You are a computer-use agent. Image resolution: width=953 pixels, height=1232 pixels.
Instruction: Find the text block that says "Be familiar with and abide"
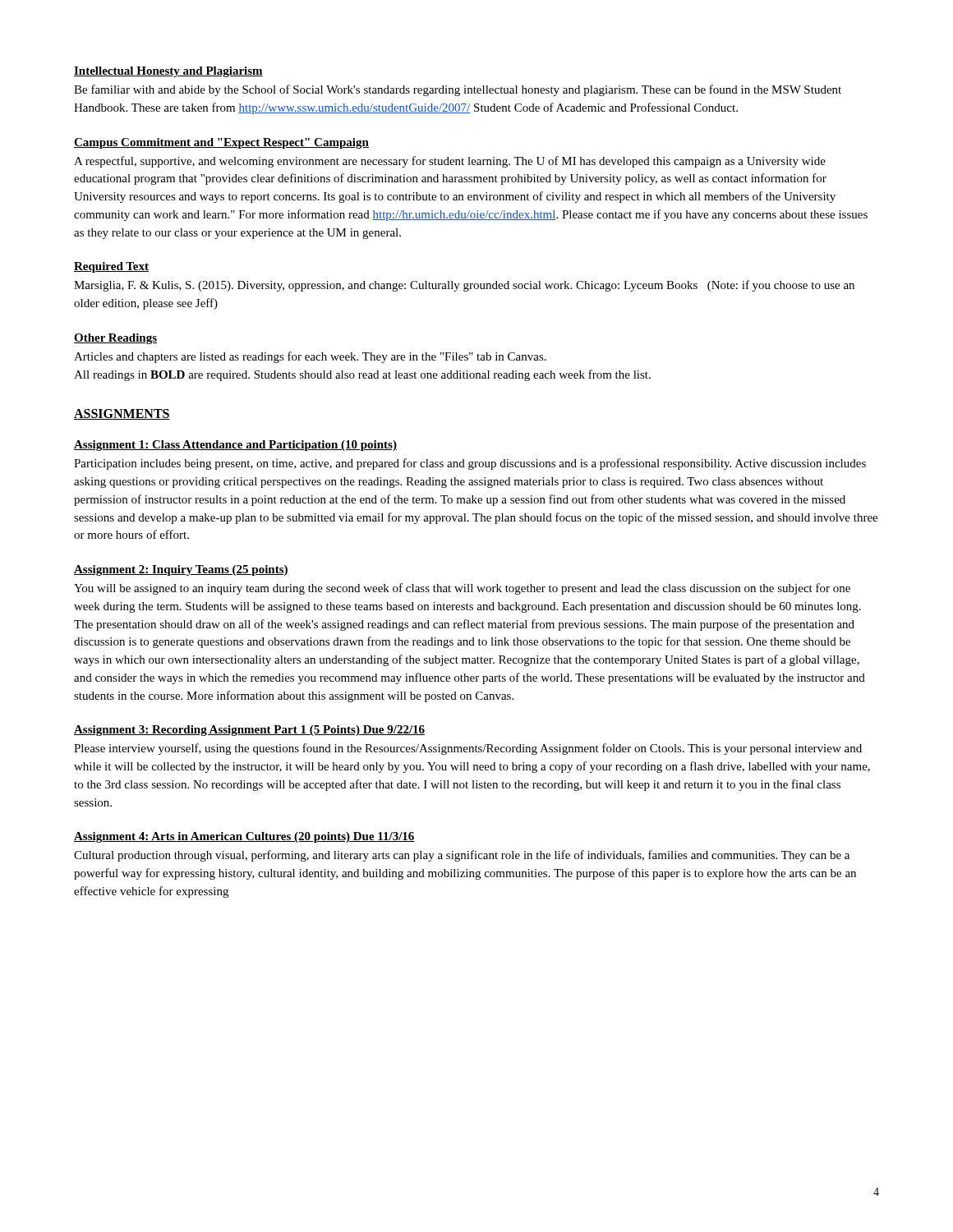[458, 98]
